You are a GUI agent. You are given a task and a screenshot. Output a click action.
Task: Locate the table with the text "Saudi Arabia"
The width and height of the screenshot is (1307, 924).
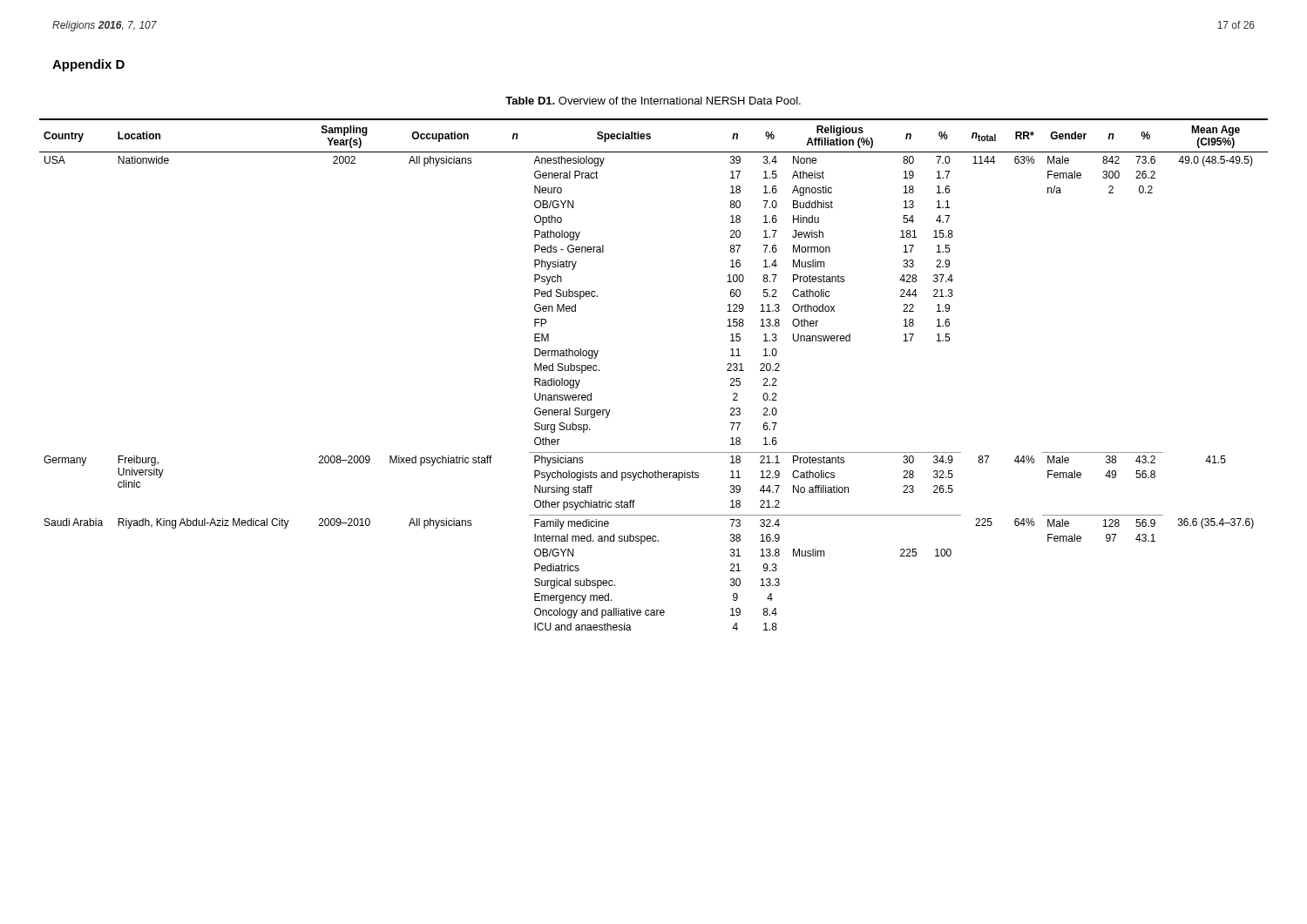(654, 376)
